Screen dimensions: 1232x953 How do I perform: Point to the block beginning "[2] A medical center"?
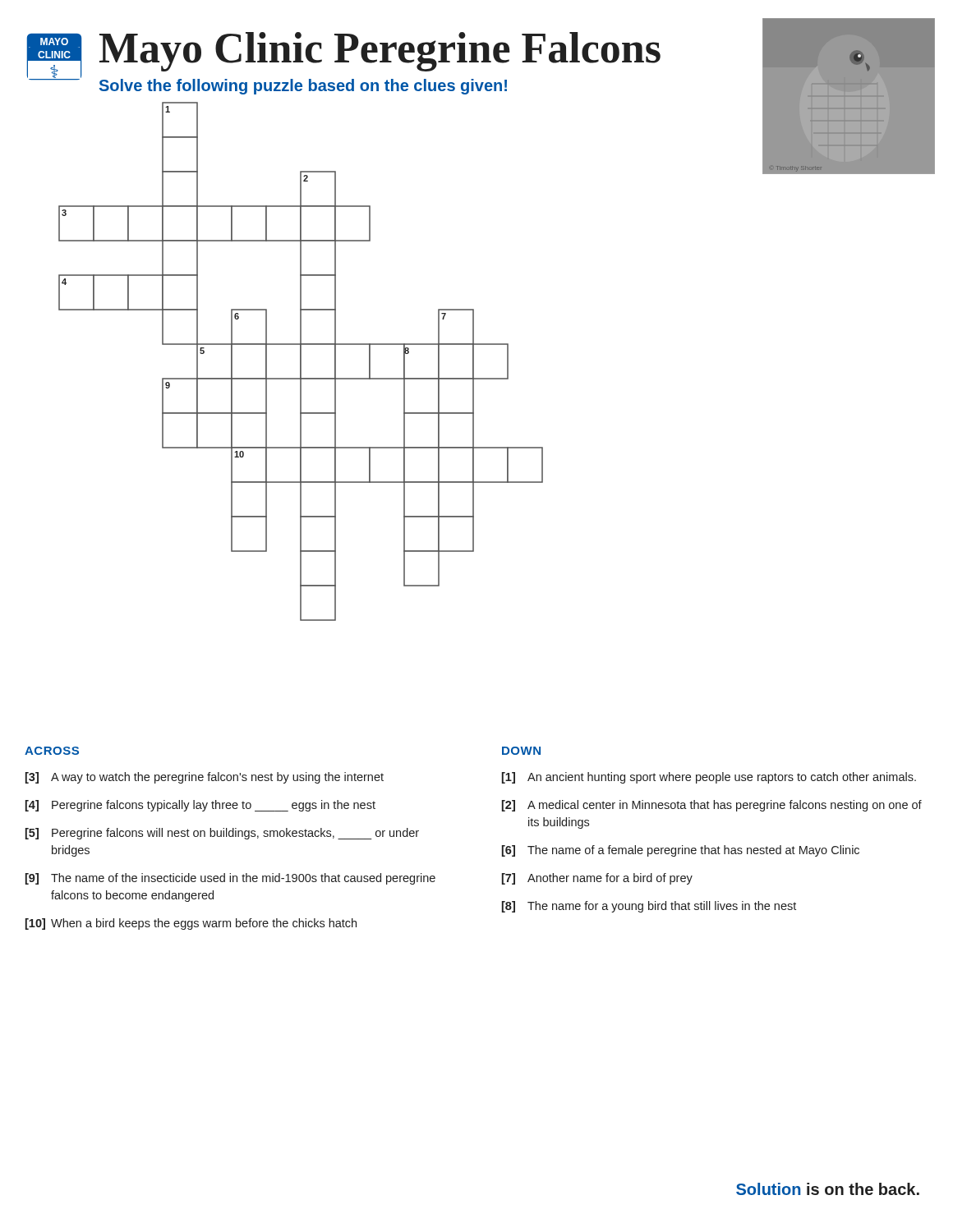715,814
